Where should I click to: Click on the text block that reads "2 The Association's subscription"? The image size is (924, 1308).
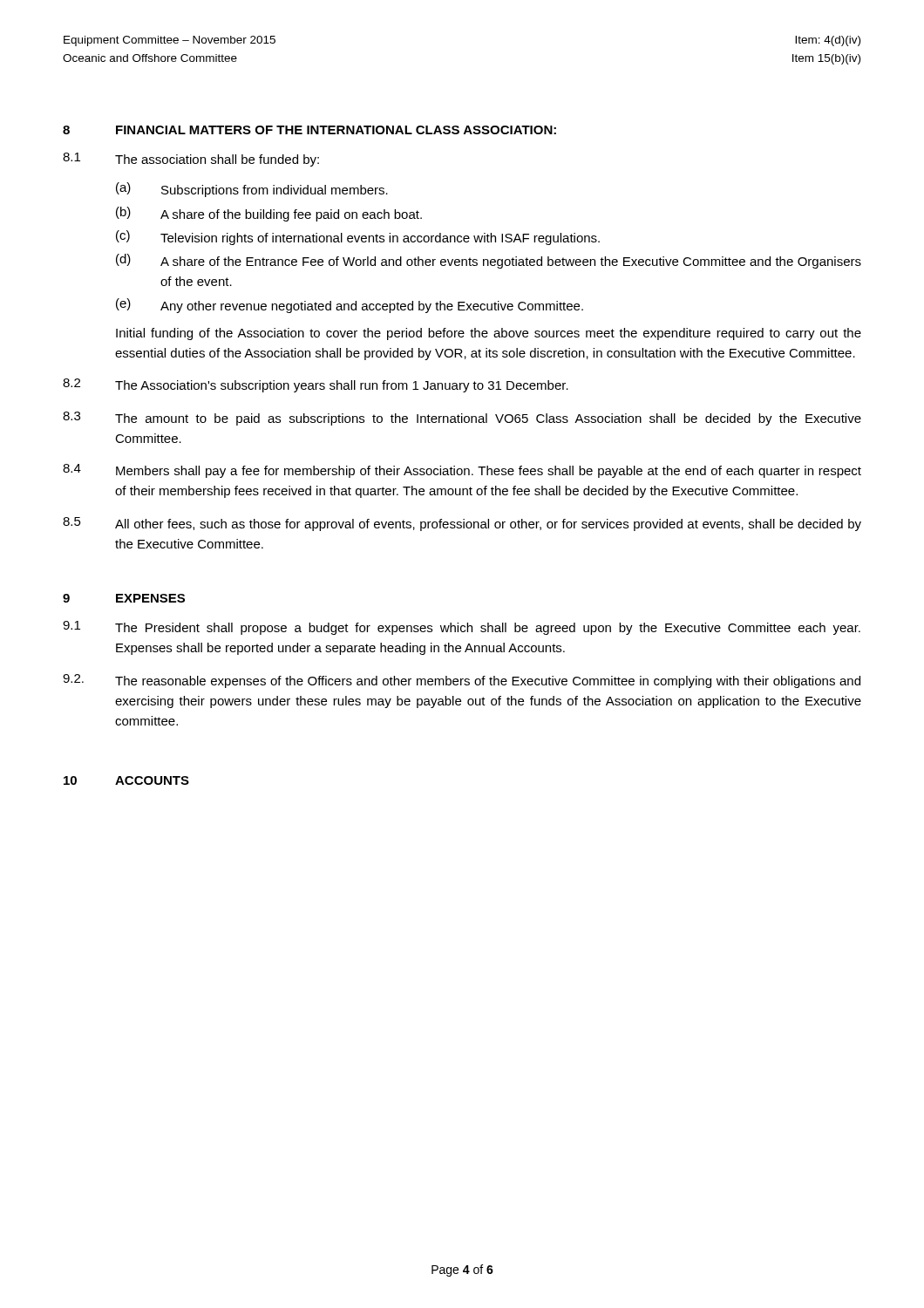click(x=462, y=385)
